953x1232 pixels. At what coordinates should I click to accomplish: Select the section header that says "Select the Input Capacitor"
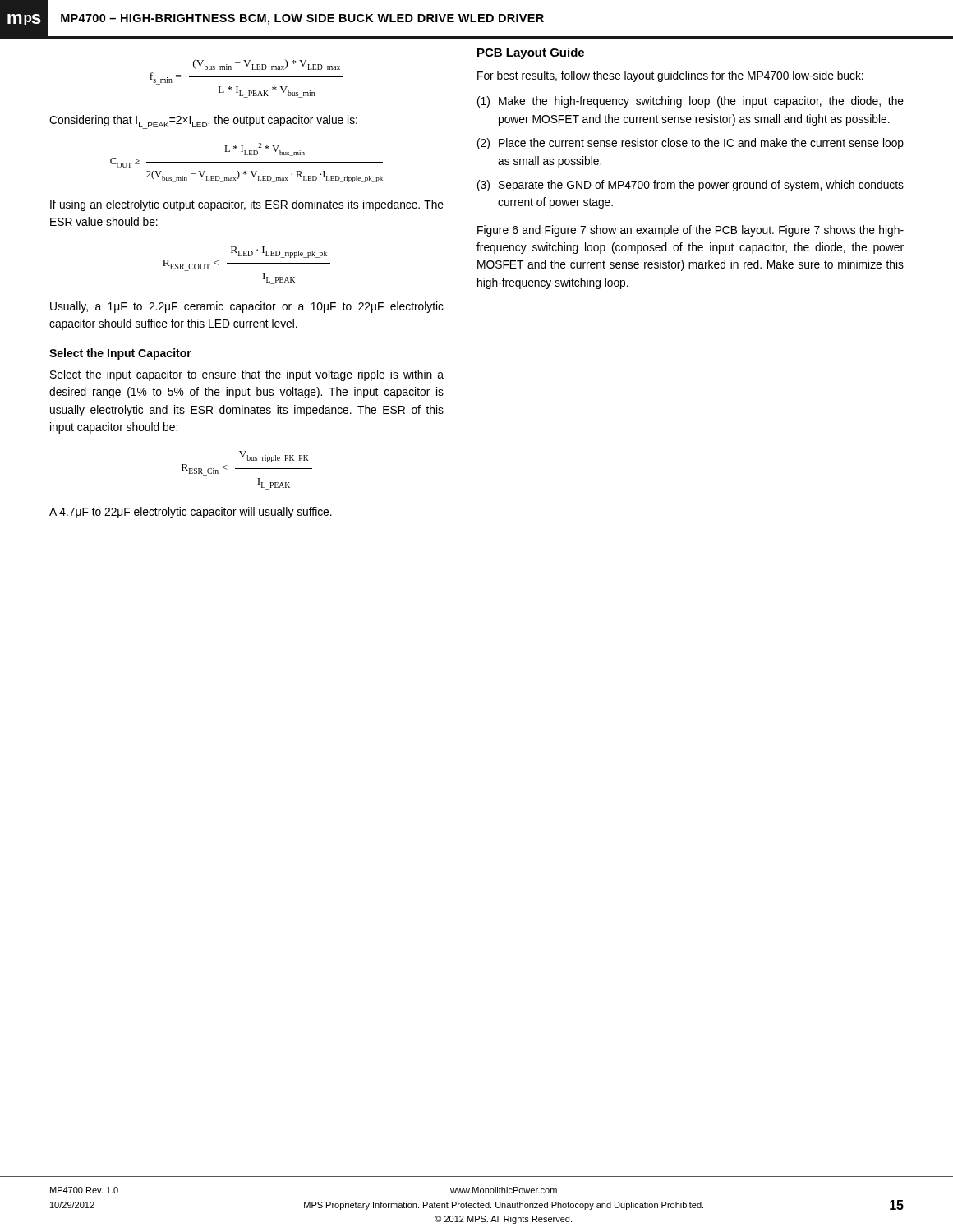click(120, 353)
